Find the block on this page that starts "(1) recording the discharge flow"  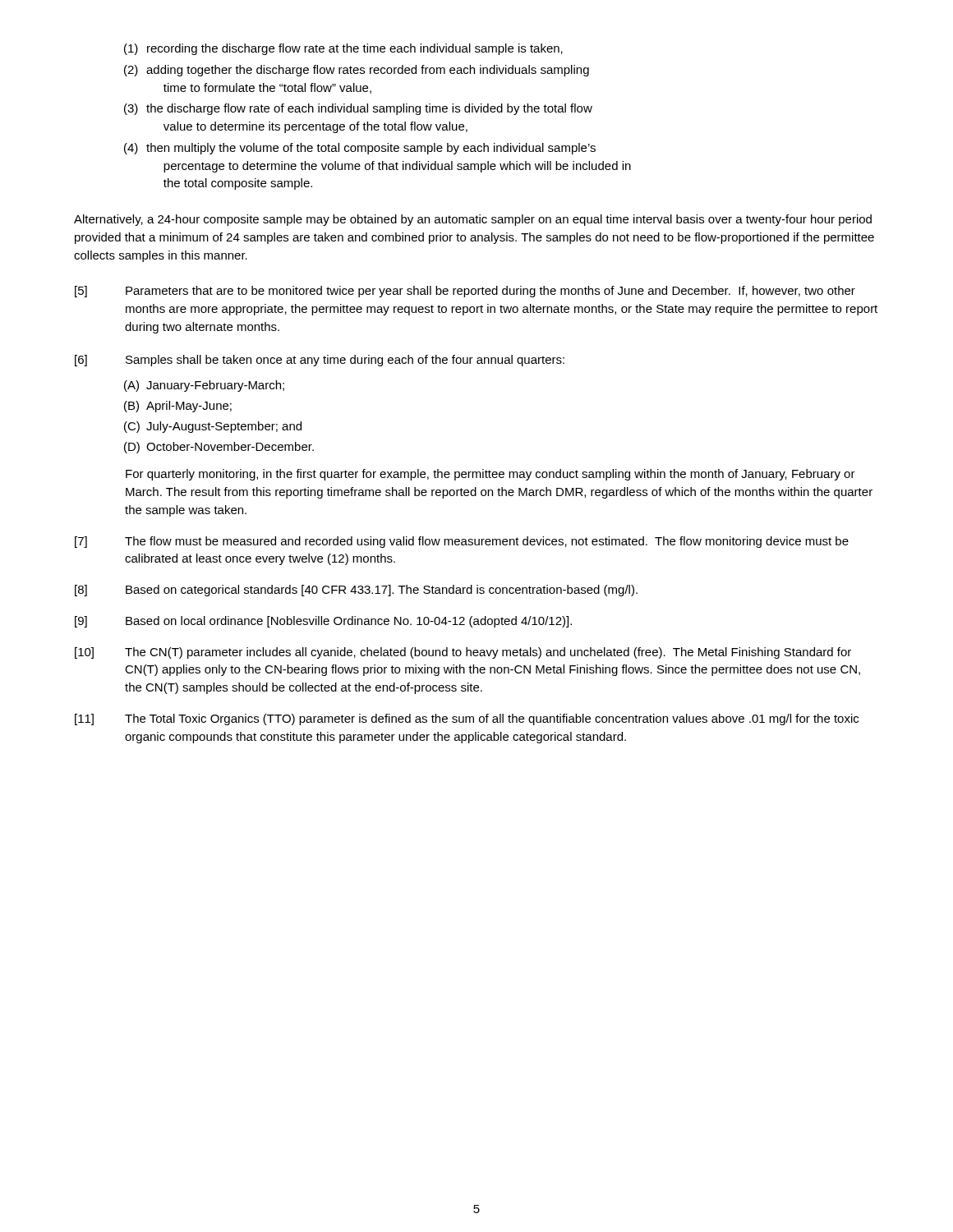[x=343, y=48]
